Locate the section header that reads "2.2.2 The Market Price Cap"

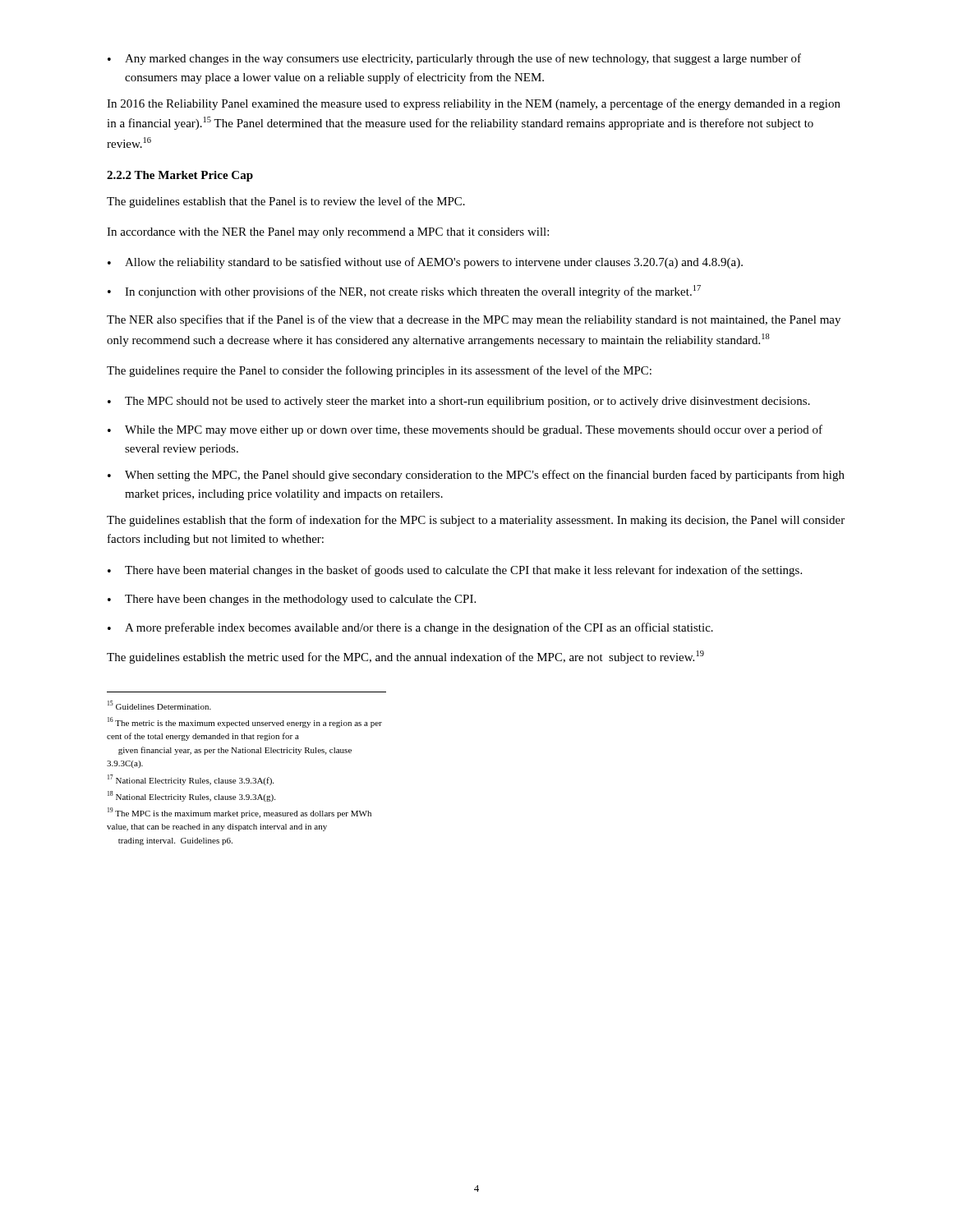180,175
